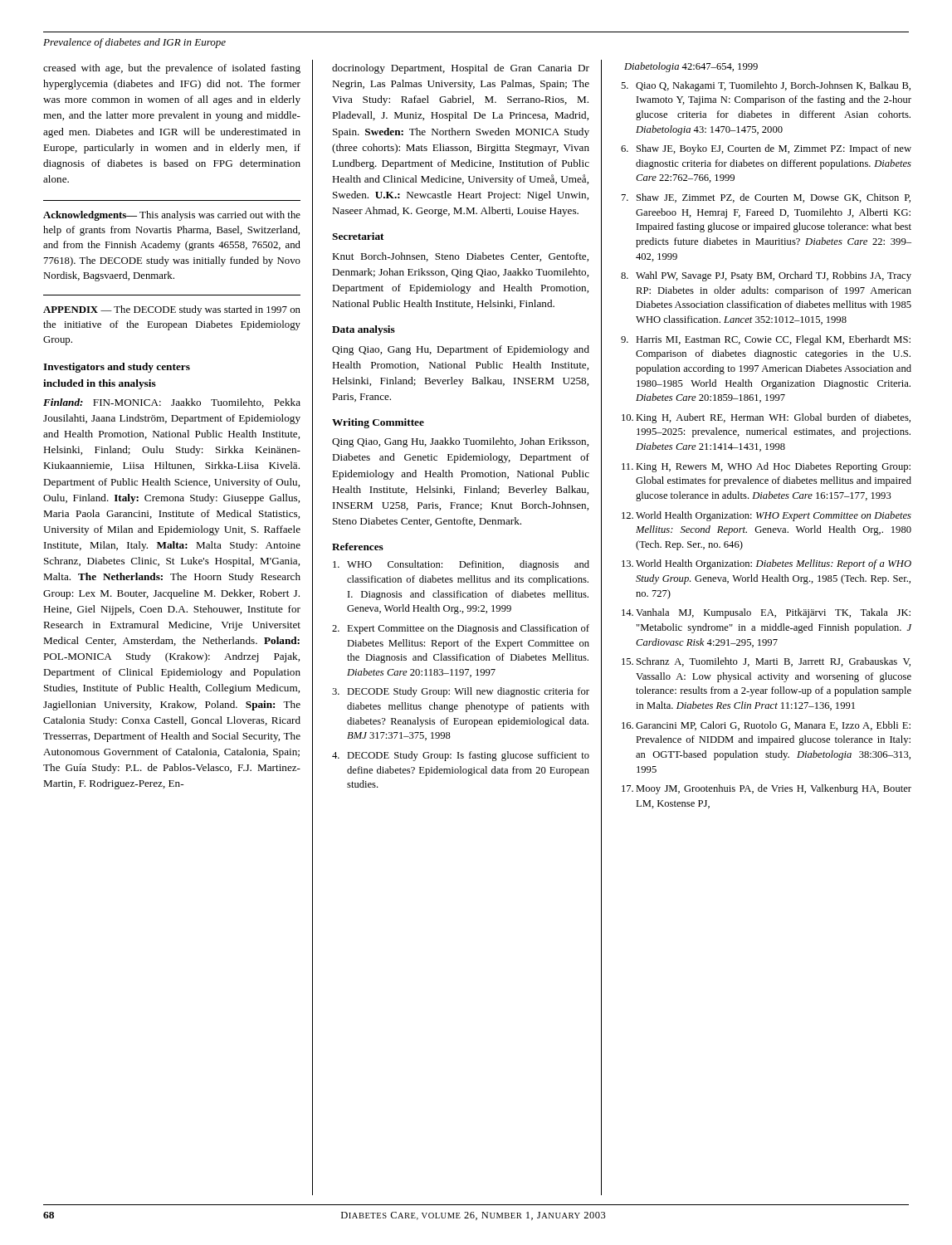Select the region starting "16. Garancini MP, Calori G,"

pyautogui.click(x=766, y=748)
